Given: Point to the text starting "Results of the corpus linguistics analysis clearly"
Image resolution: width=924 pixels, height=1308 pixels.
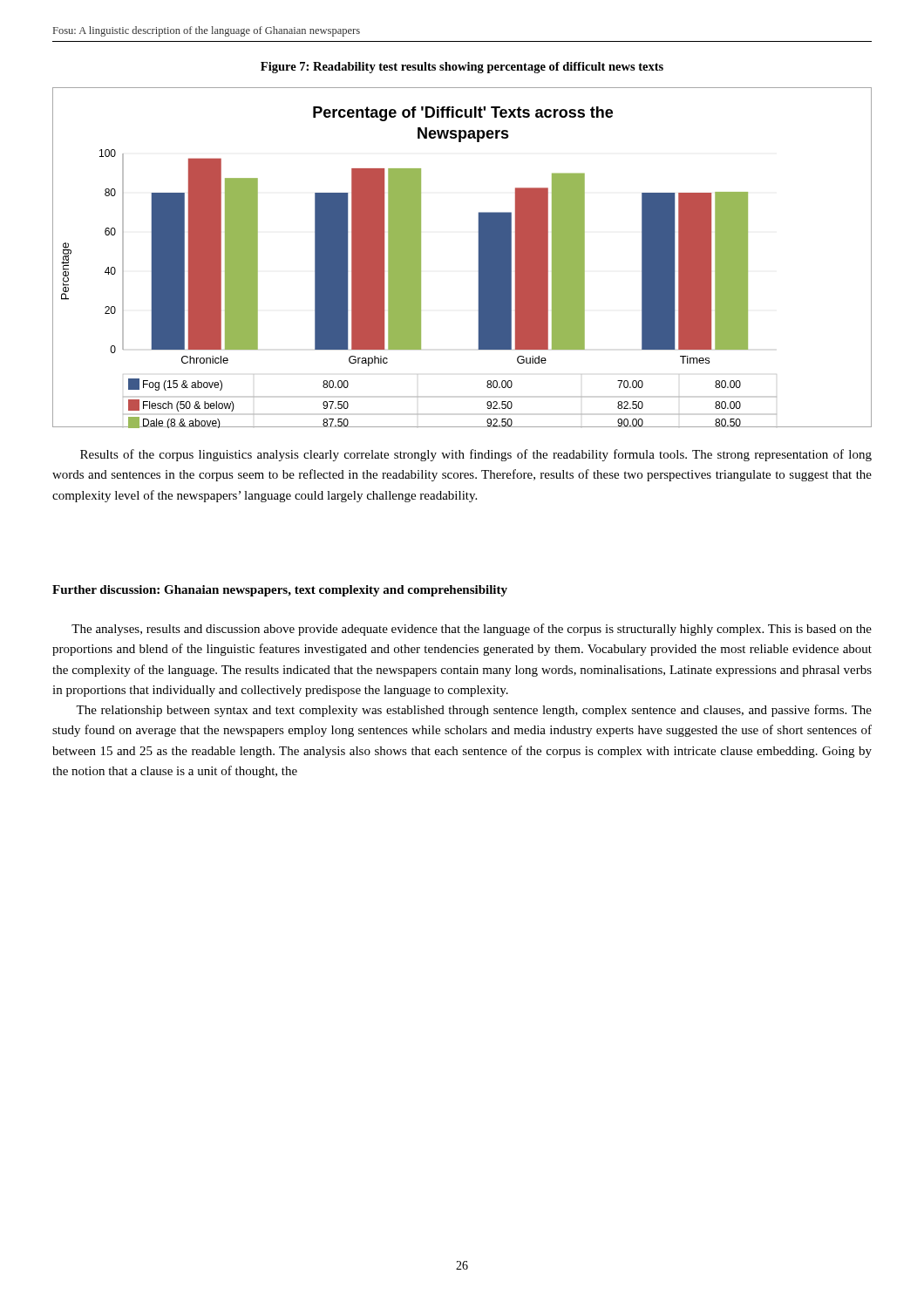Looking at the screenshot, I should [462, 475].
